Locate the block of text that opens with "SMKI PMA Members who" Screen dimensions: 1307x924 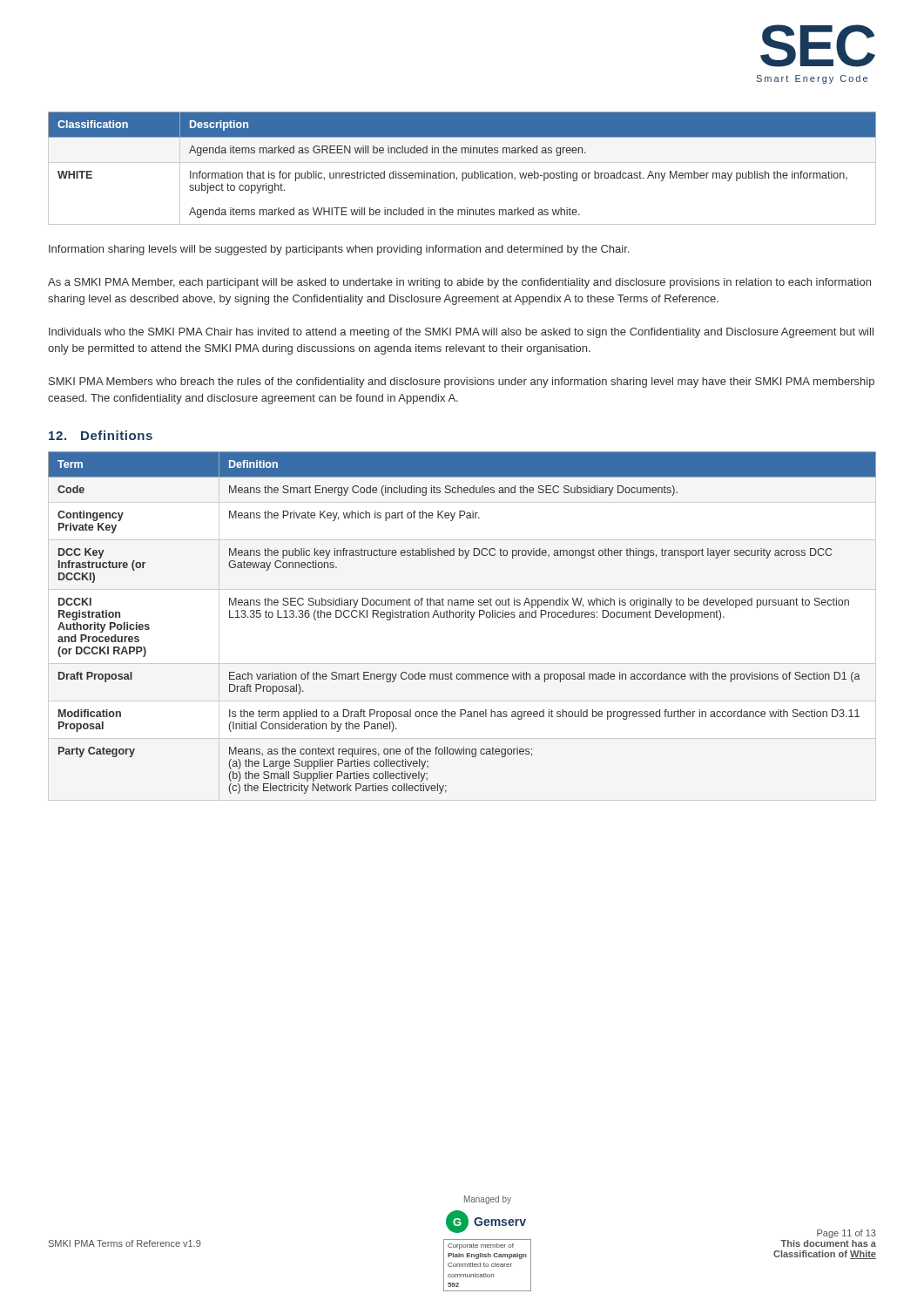[461, 389]
